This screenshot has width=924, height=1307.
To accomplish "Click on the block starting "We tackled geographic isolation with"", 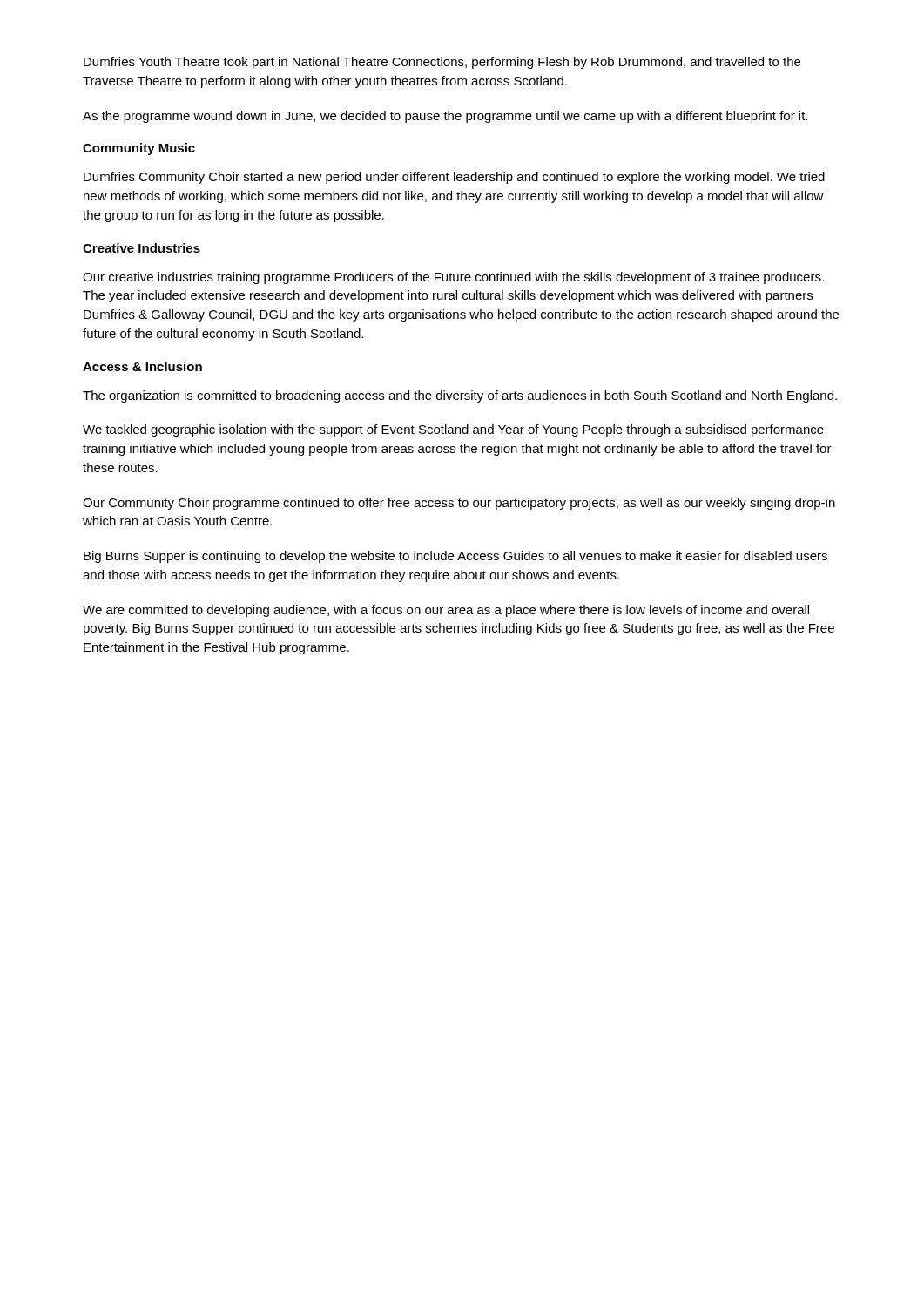I will point(457,448).
